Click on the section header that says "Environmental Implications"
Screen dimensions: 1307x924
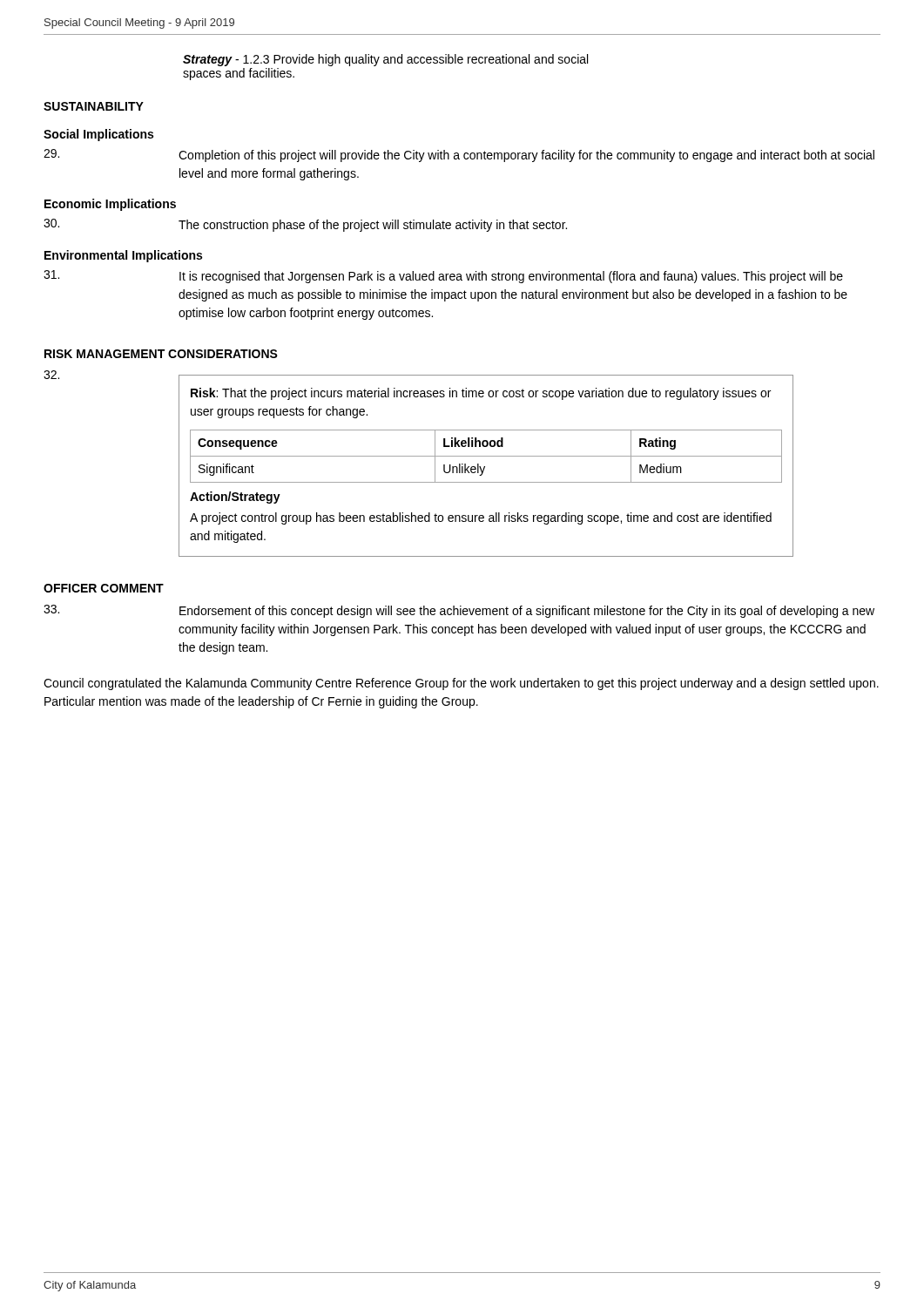[x=123, y=255]
